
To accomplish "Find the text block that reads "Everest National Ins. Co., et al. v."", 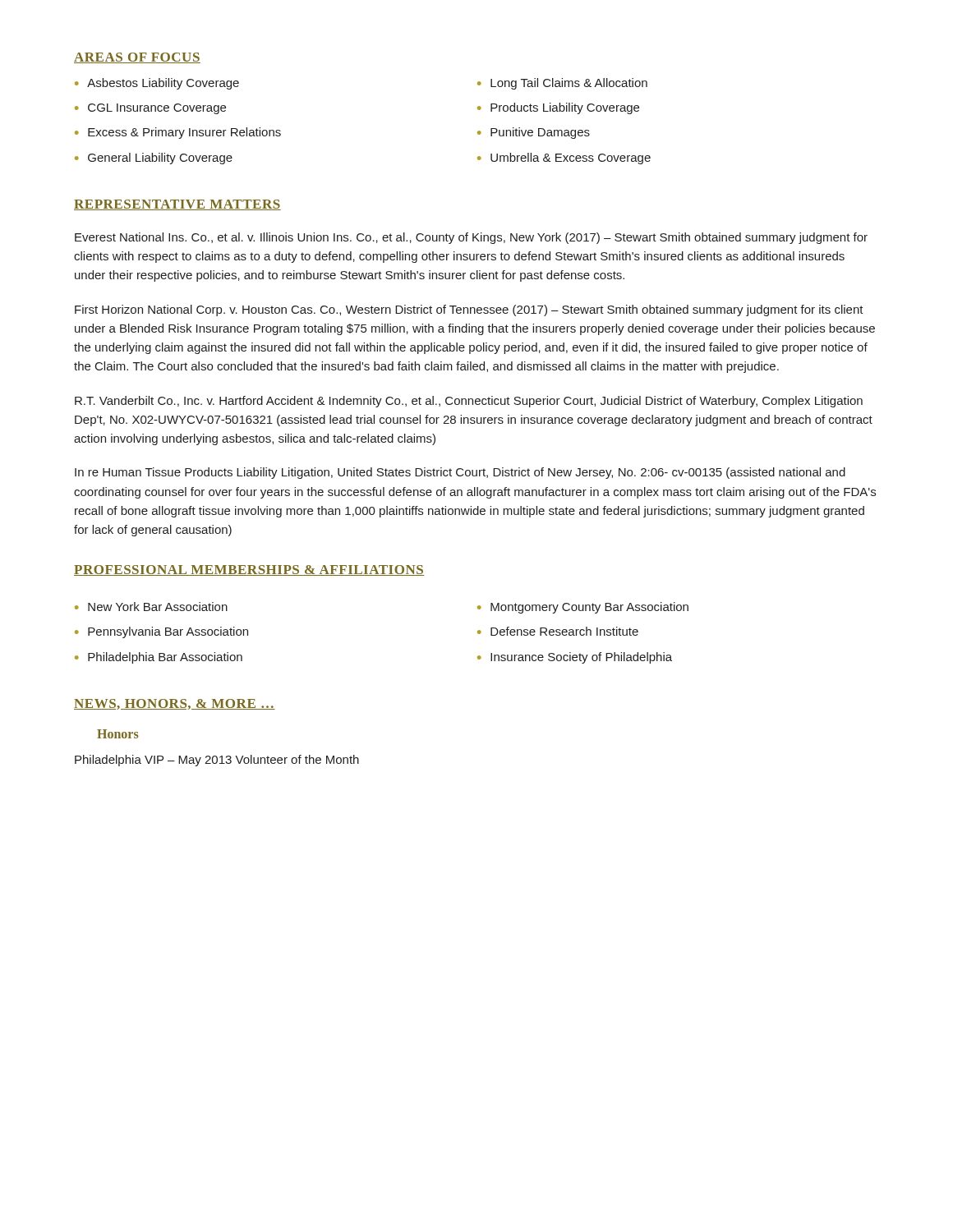I will (471, 256).
